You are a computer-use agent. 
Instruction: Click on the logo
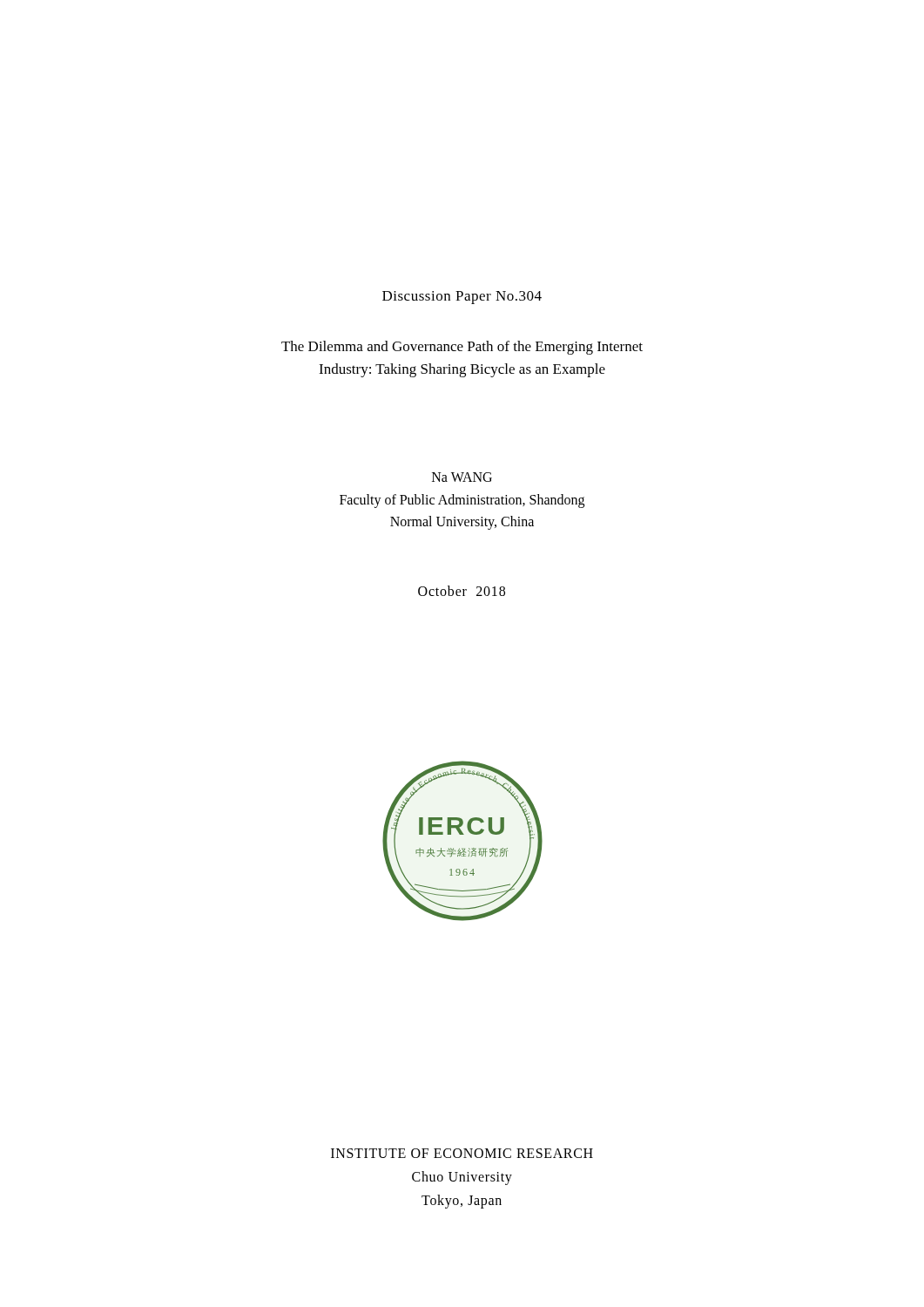click(x=462, y=841)
